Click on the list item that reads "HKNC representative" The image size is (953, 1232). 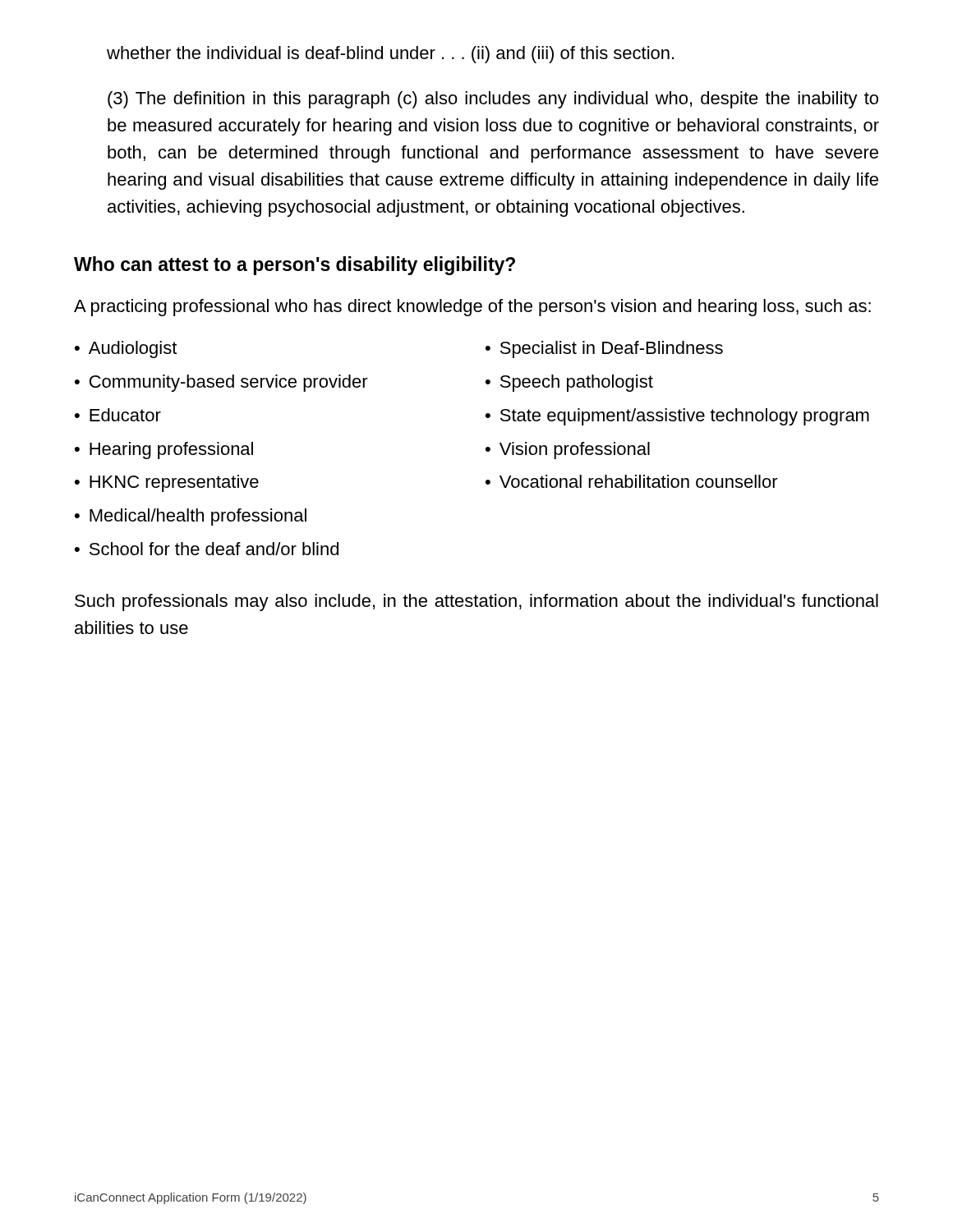click(x=174, y=483)
